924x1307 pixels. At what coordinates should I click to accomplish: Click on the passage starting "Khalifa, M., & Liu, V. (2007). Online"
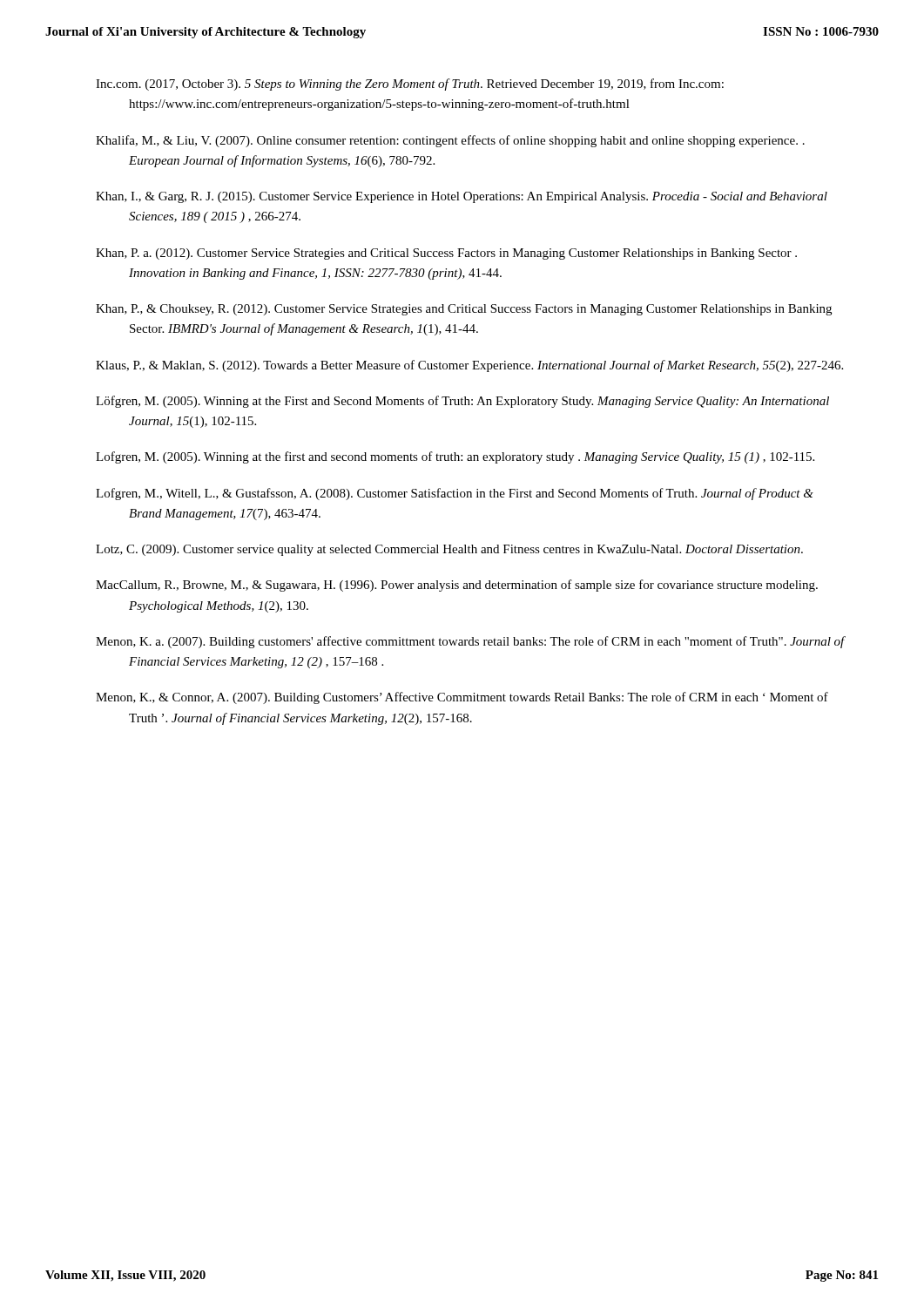(450, 150)
